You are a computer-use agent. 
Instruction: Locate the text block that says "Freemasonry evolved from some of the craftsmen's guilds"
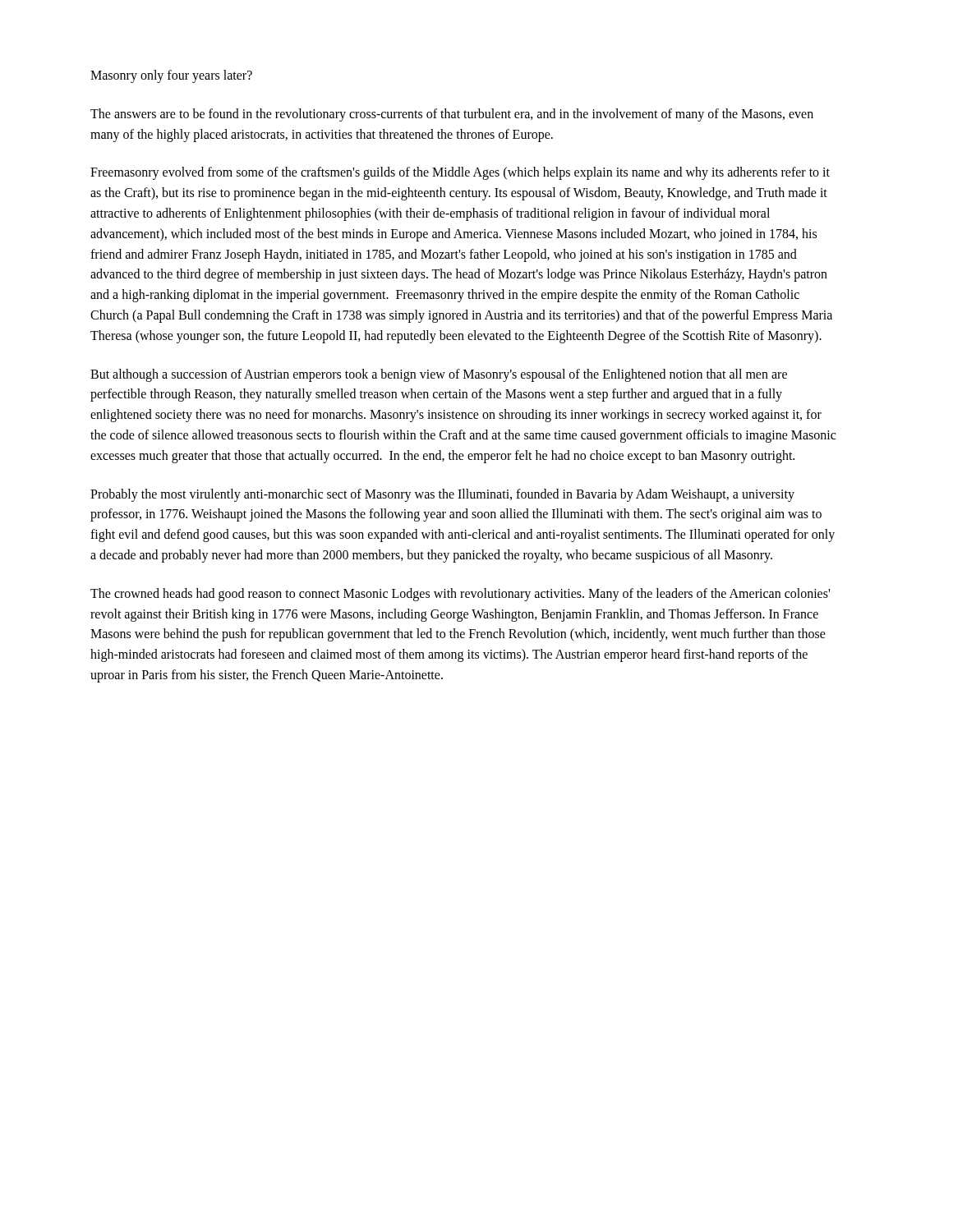coord(461,254)
